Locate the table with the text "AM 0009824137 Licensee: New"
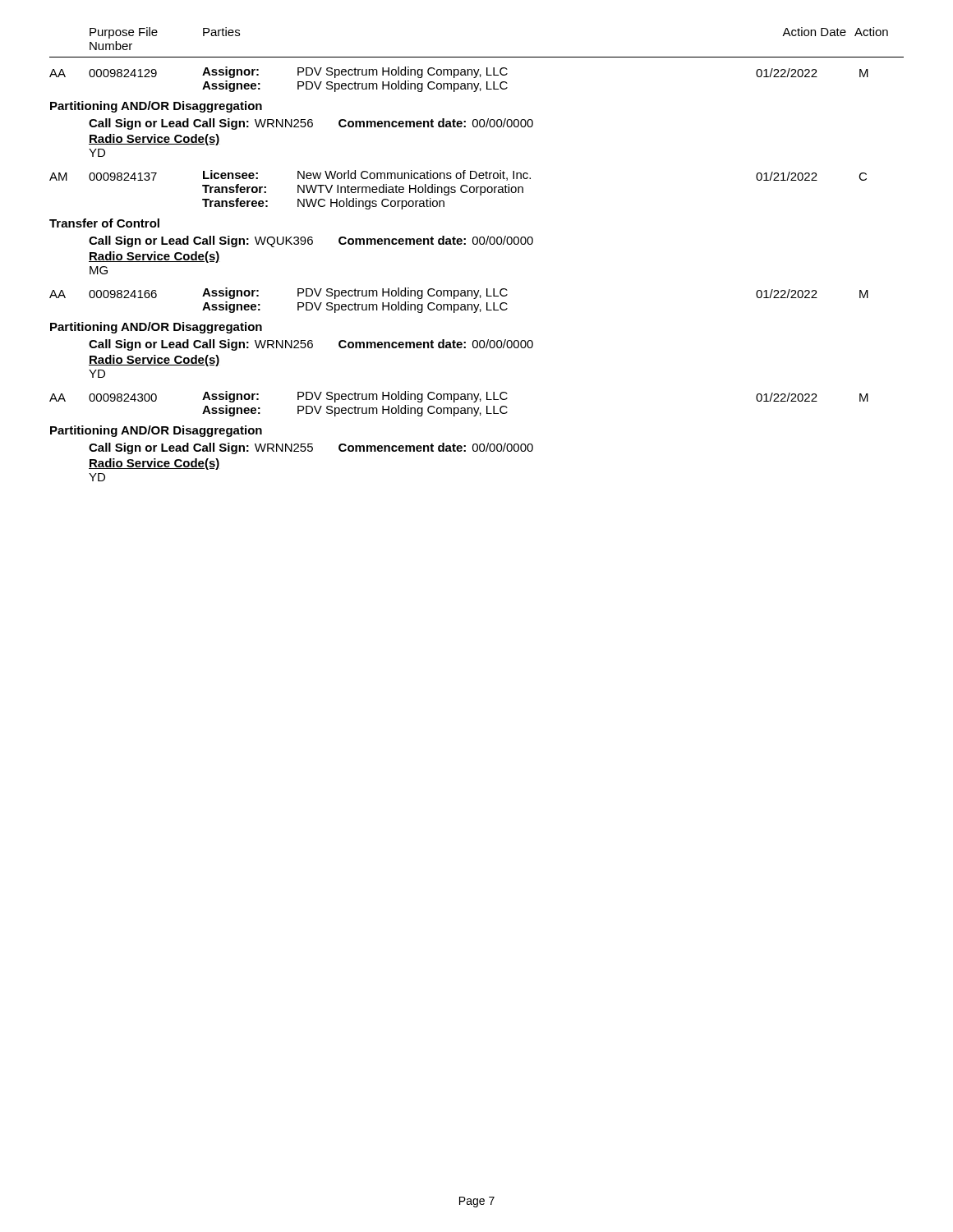Image resolution: width=953 pixels, height=1232 pixels. point(476,188)
